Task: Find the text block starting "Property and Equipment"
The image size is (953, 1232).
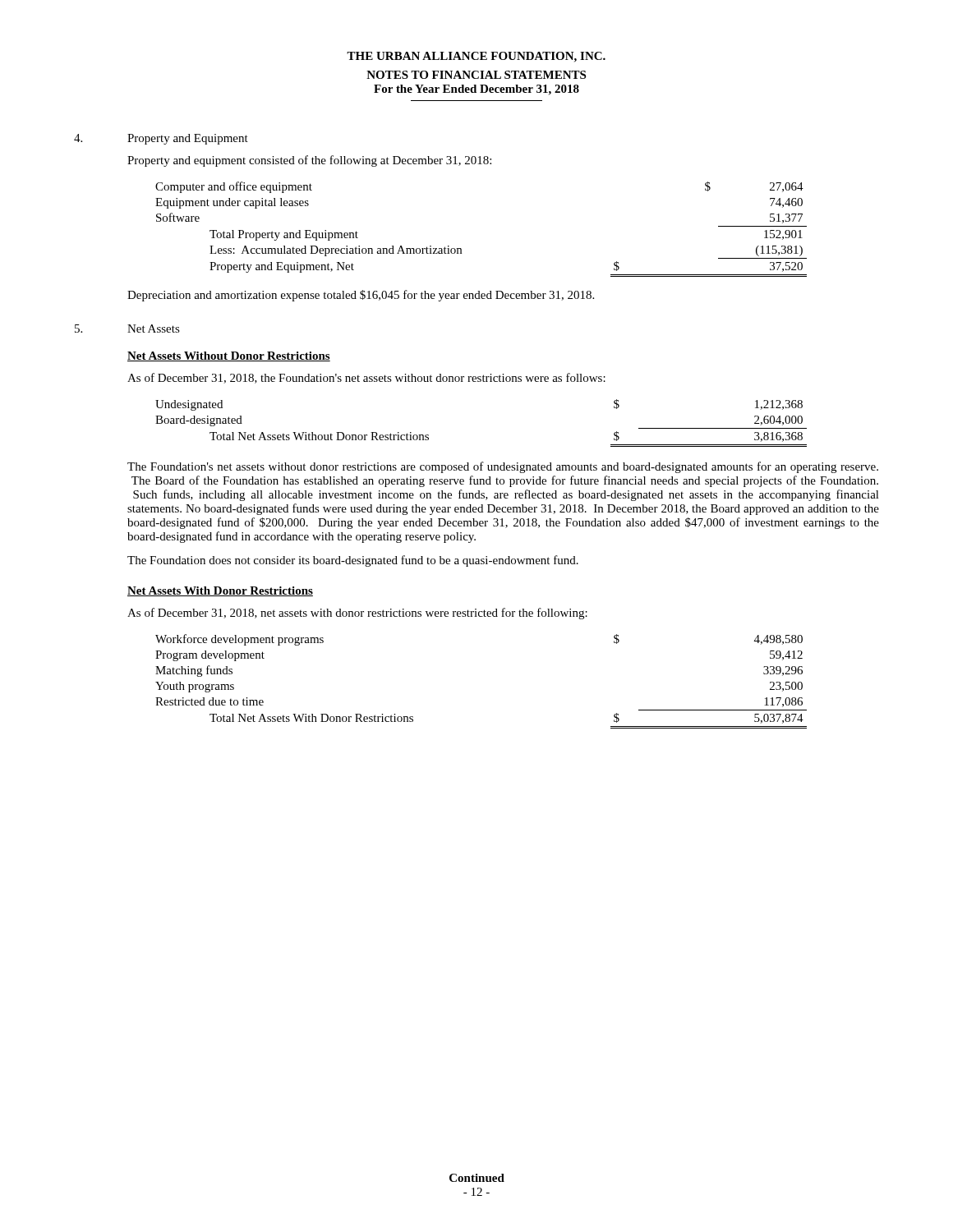Action: point(188,138)
